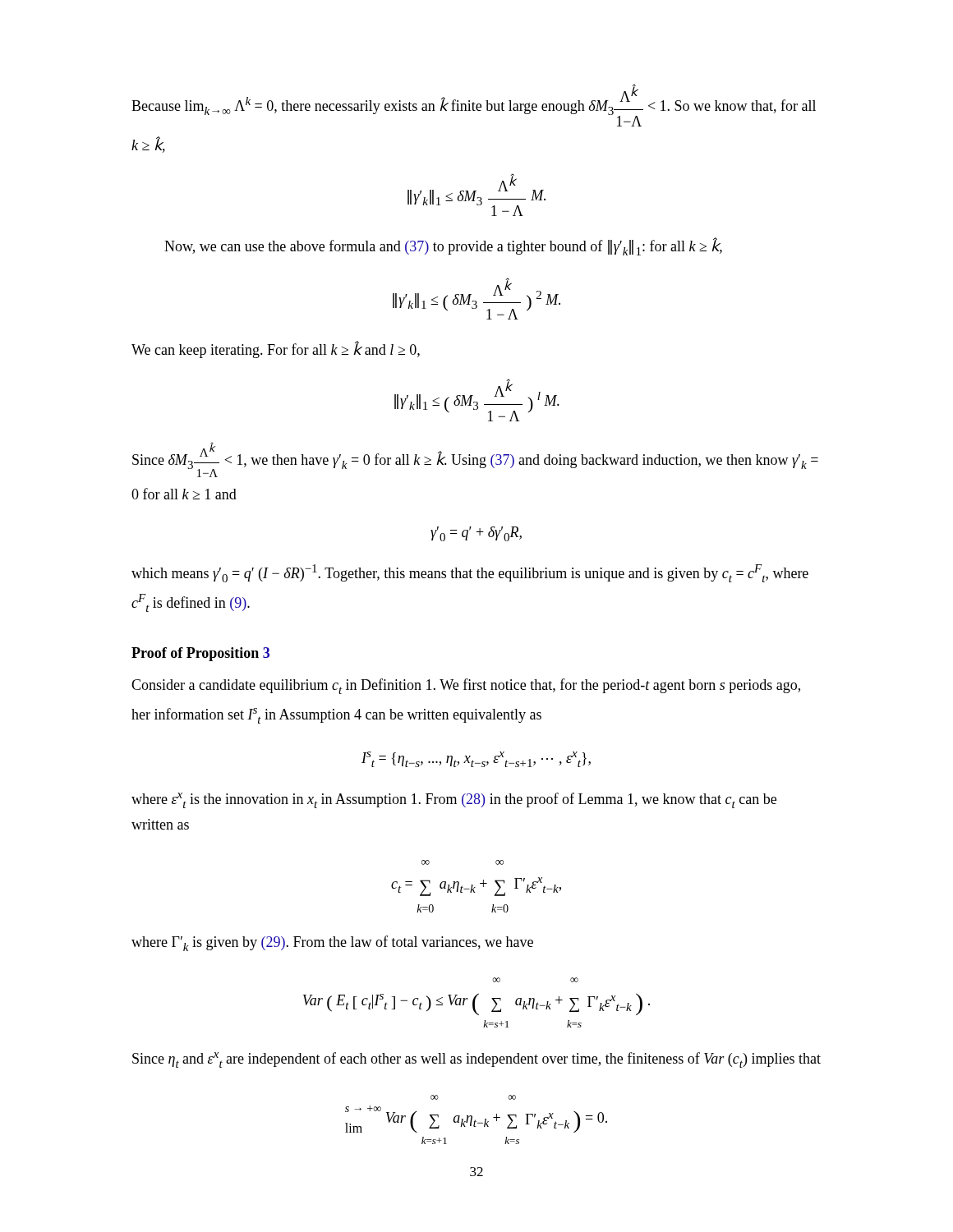Viewport: 953px width, 1232px height.
Task: Locate the formula that says "γ′0 = q′ + δγ′0R,"
Action: [x=476, y=534]
